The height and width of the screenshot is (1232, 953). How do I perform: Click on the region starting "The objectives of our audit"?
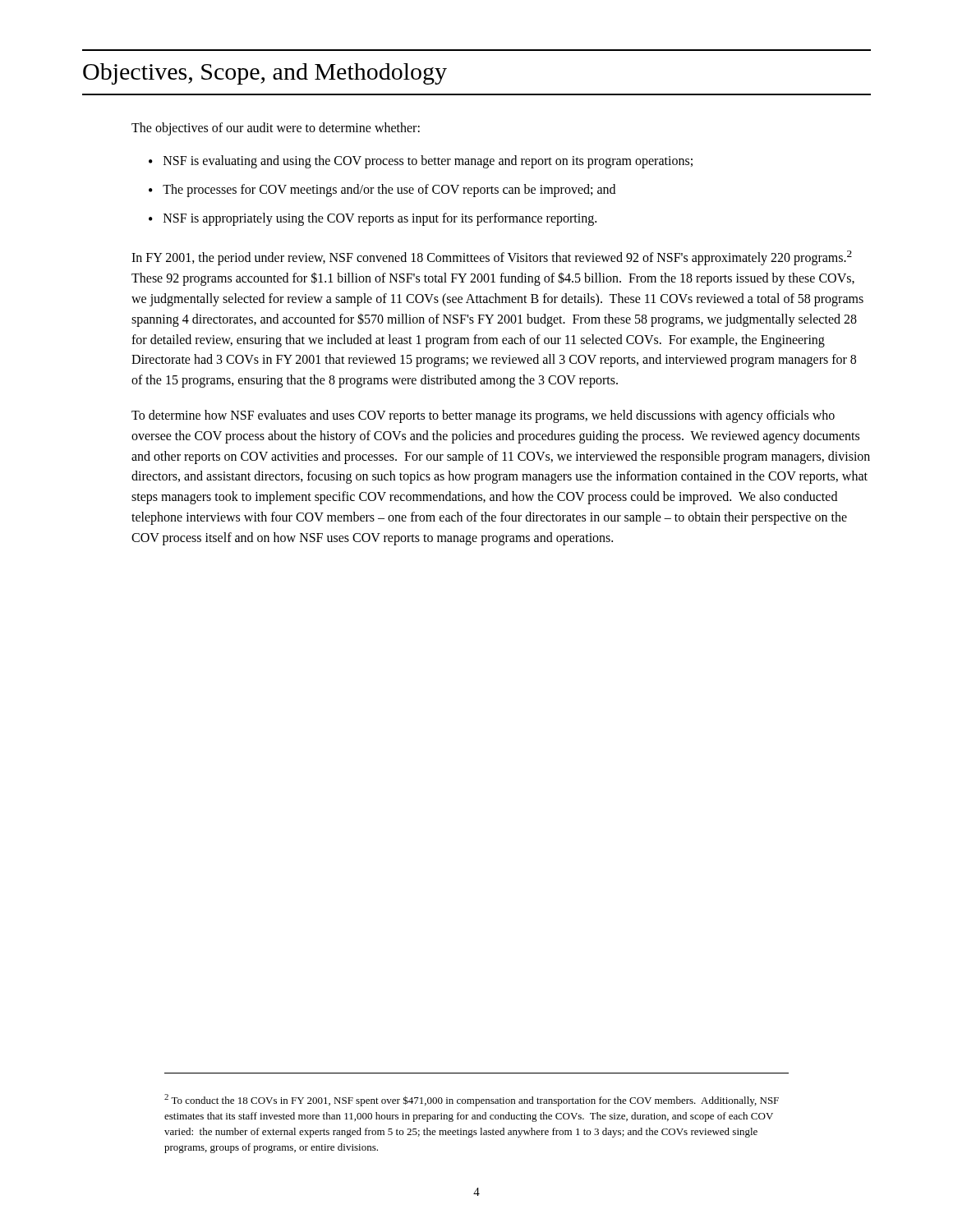coord(276,128)
